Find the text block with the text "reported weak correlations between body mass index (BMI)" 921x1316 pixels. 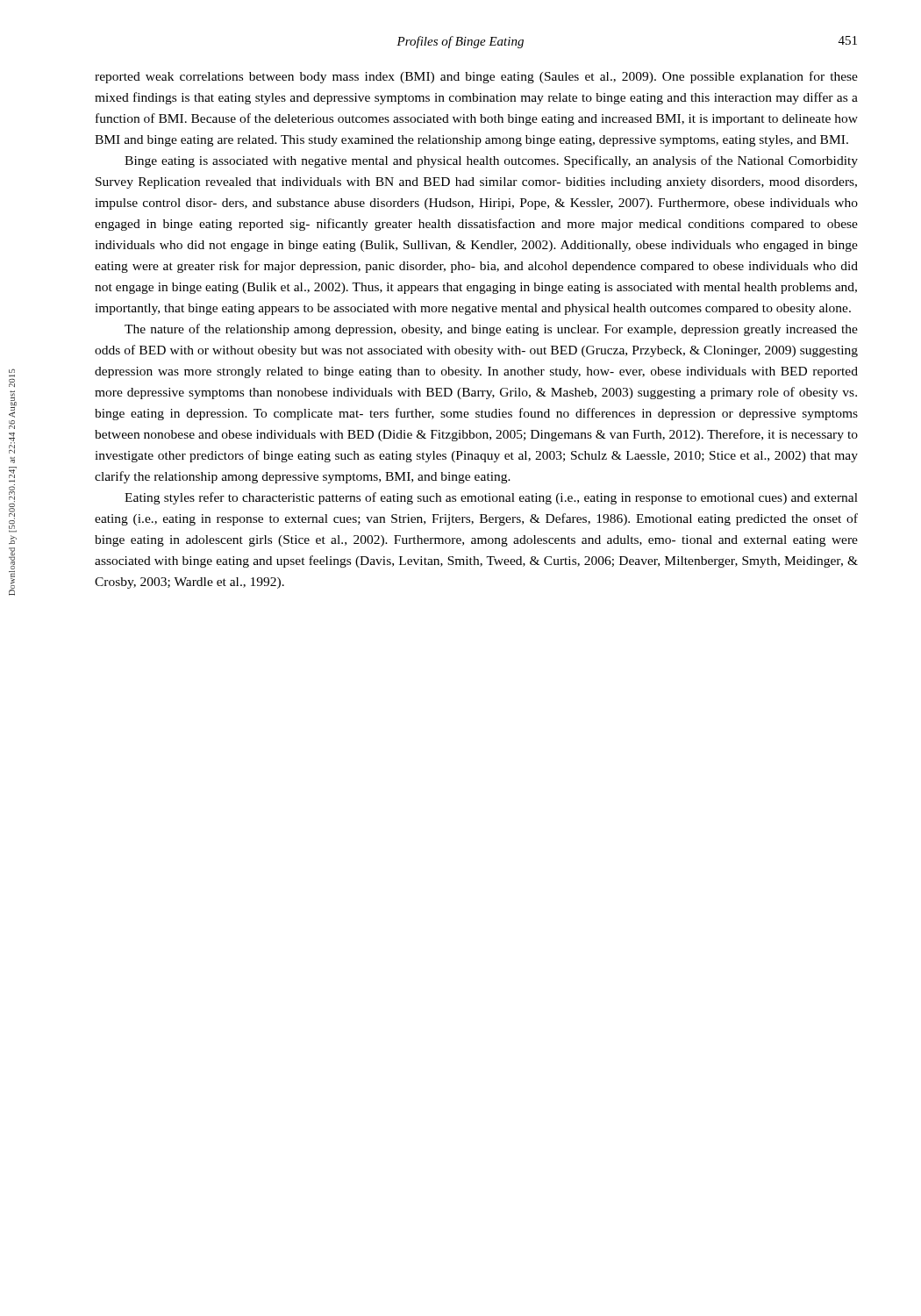pos(476,108)
